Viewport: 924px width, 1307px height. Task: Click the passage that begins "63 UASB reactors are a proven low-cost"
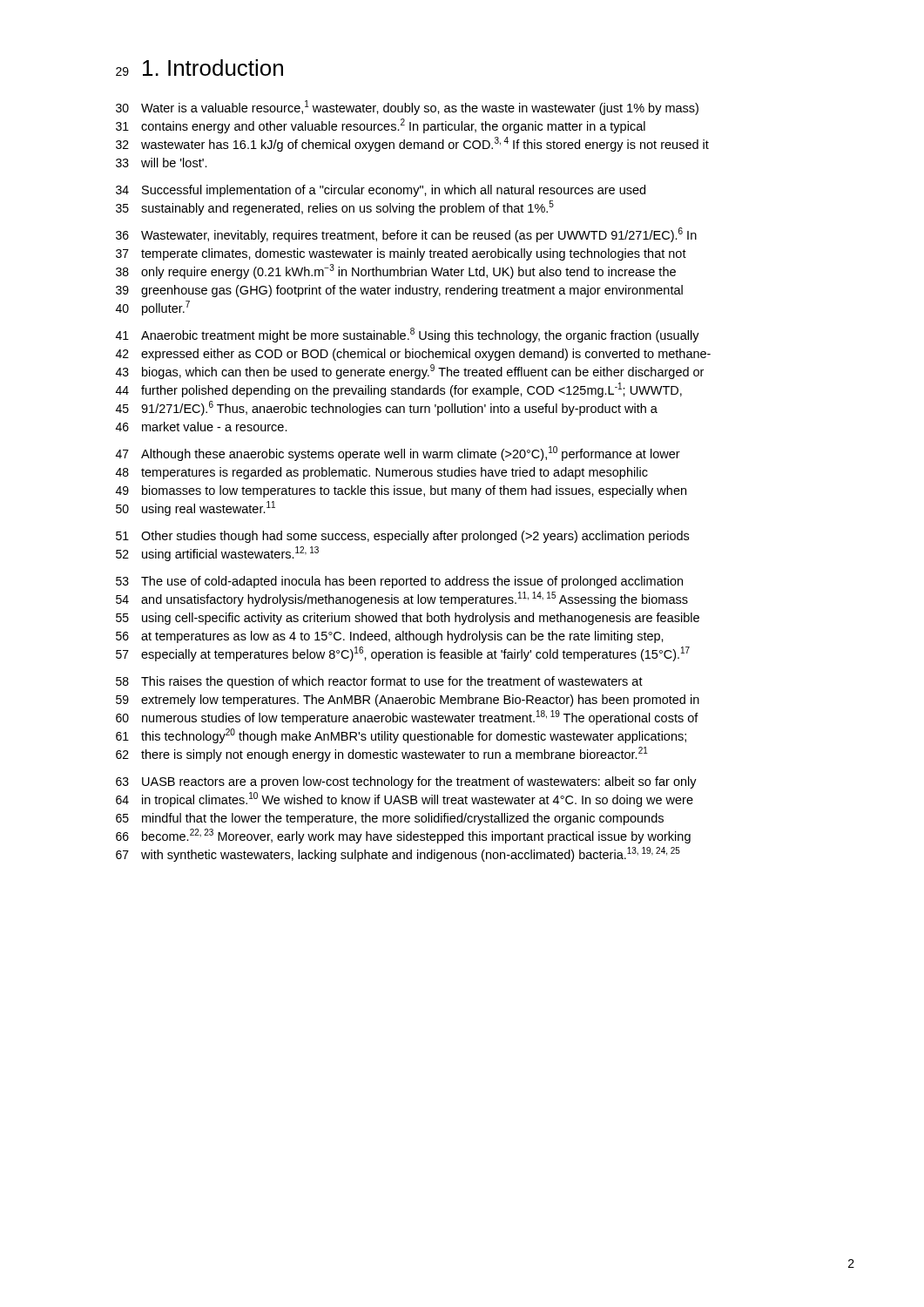click(x=475, y=819)
